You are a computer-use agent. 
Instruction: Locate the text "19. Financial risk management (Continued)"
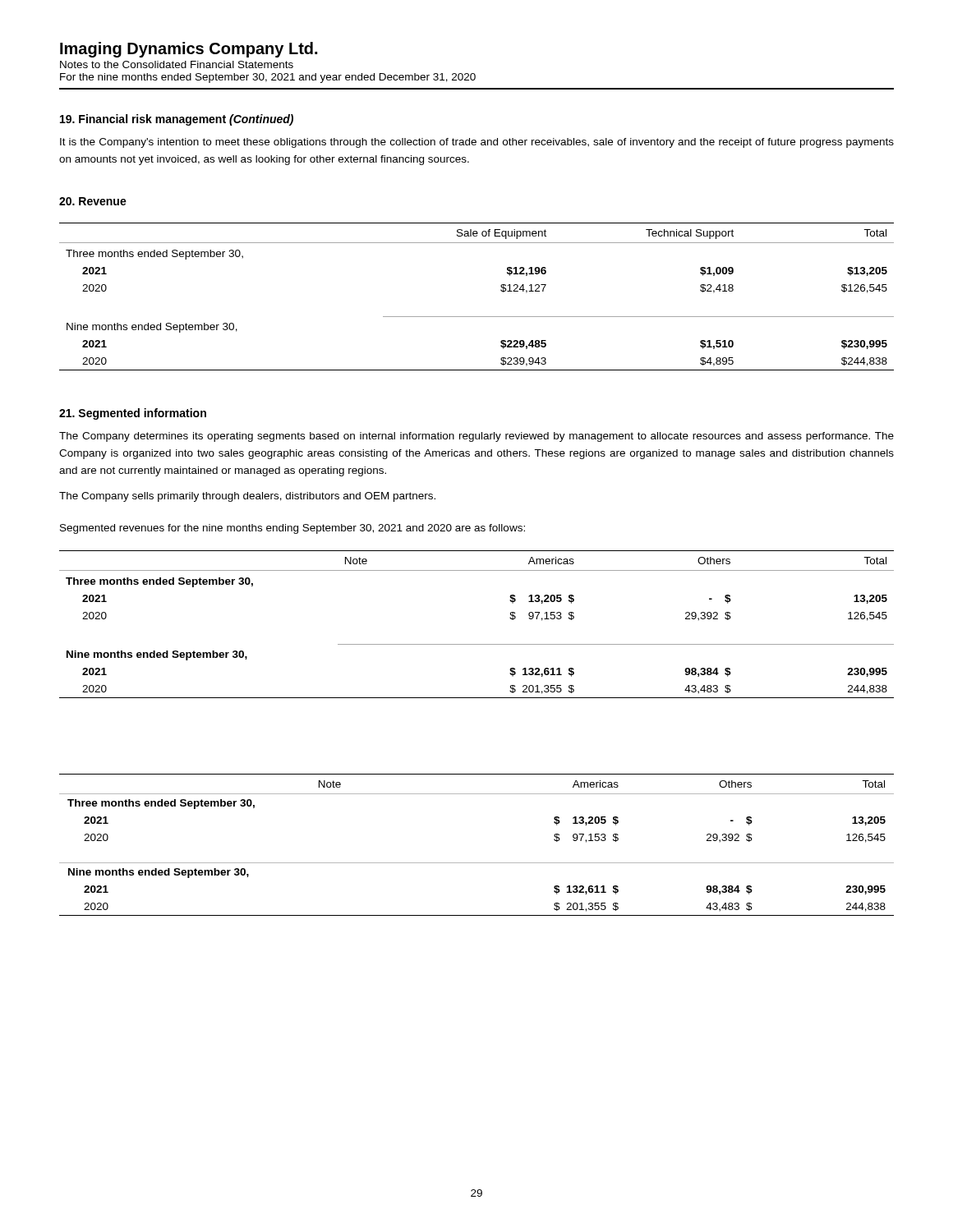tap(176, 119)
